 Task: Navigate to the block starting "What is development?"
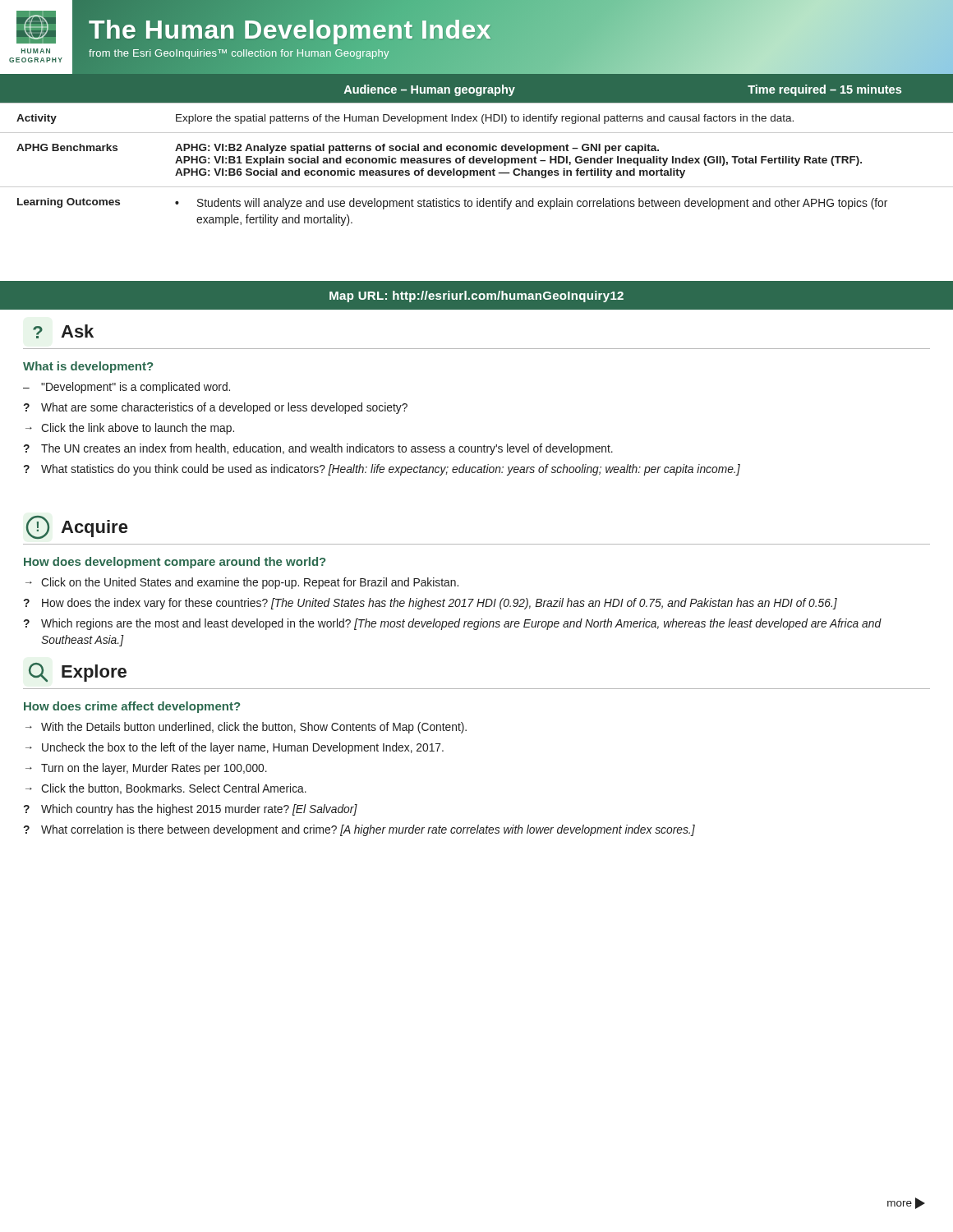[88, 366]
